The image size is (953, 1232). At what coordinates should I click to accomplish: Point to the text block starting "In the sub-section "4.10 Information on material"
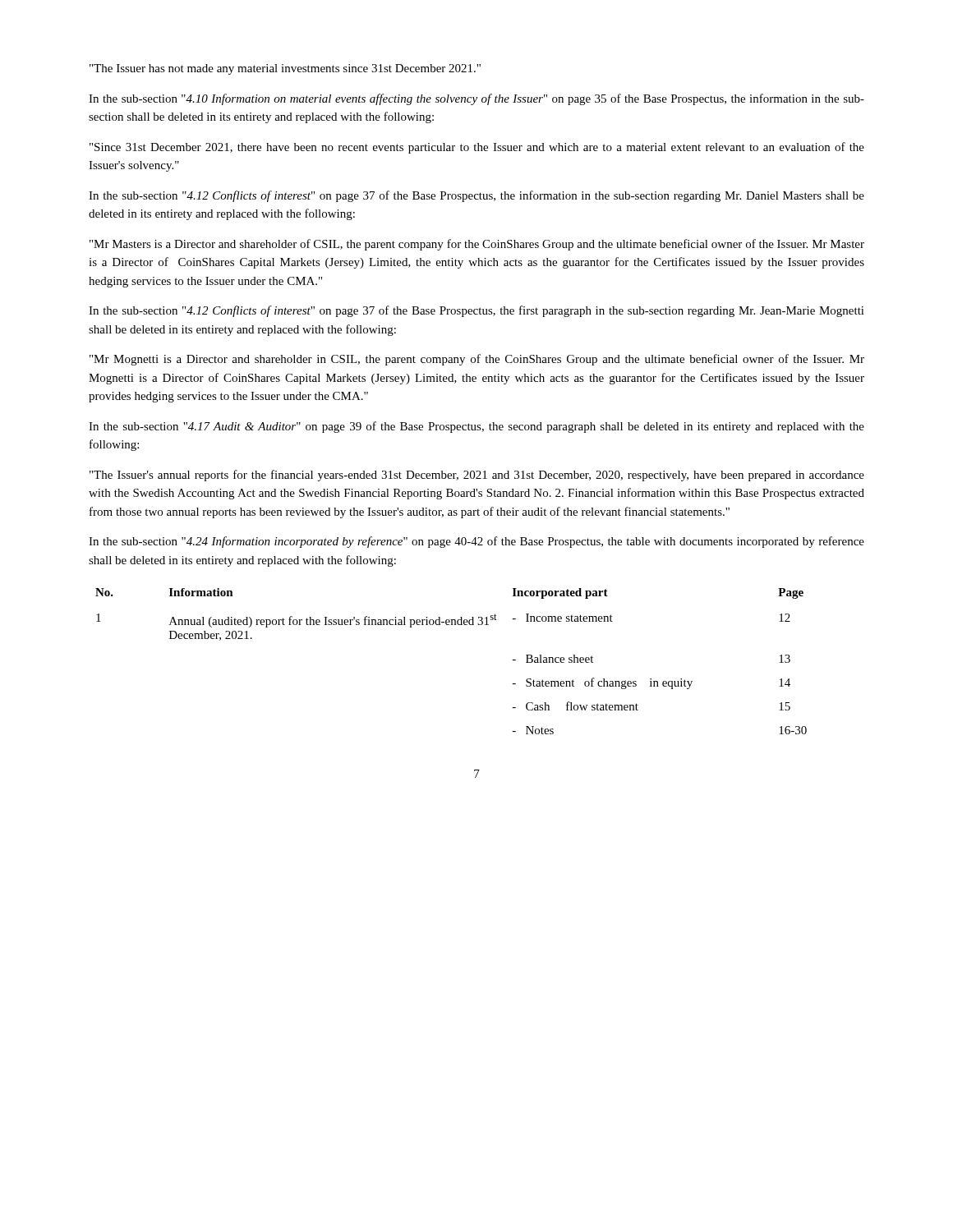pos(476,108)
